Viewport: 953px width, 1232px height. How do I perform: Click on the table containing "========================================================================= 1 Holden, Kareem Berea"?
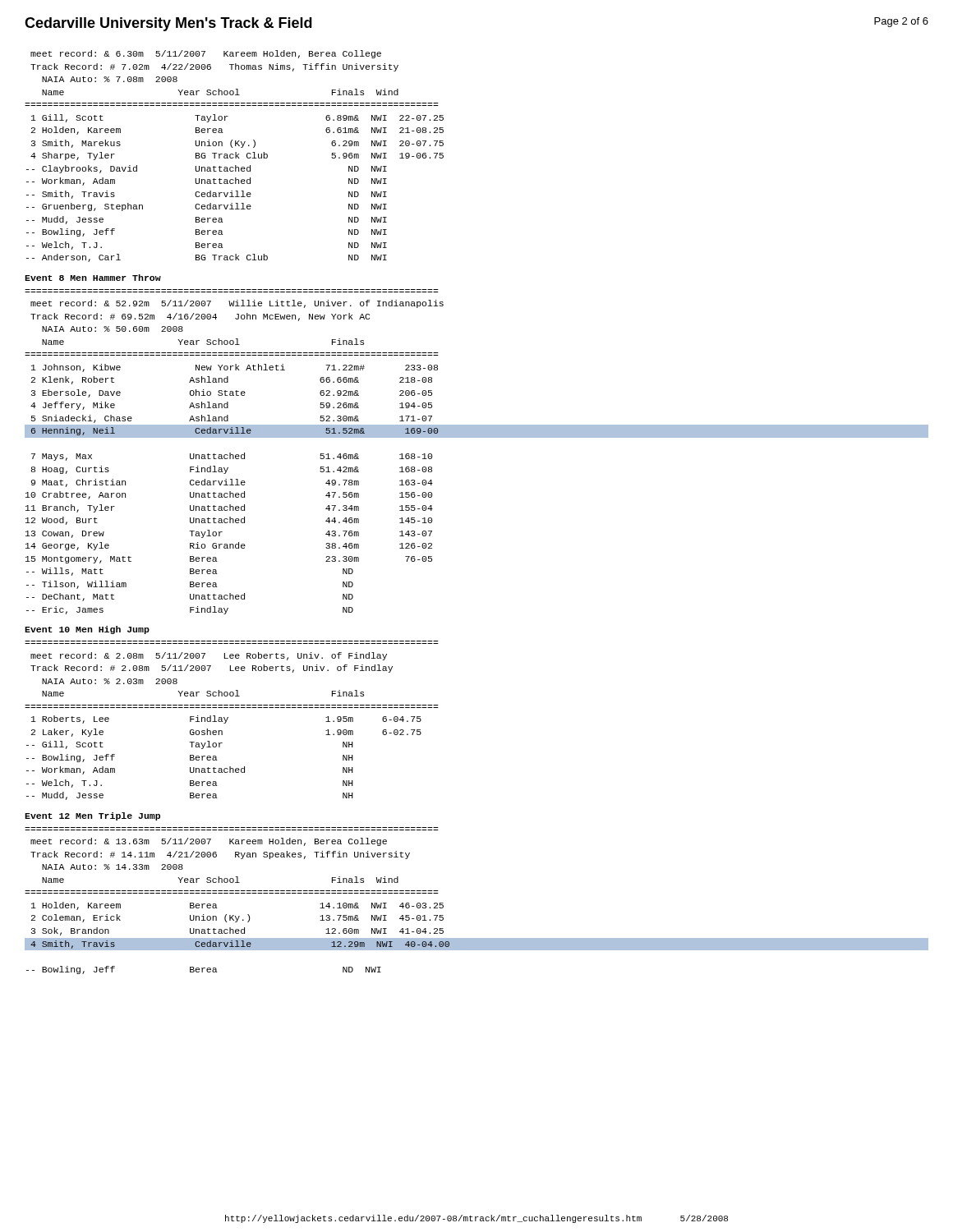pyautogui.click(x=476, y=931)
